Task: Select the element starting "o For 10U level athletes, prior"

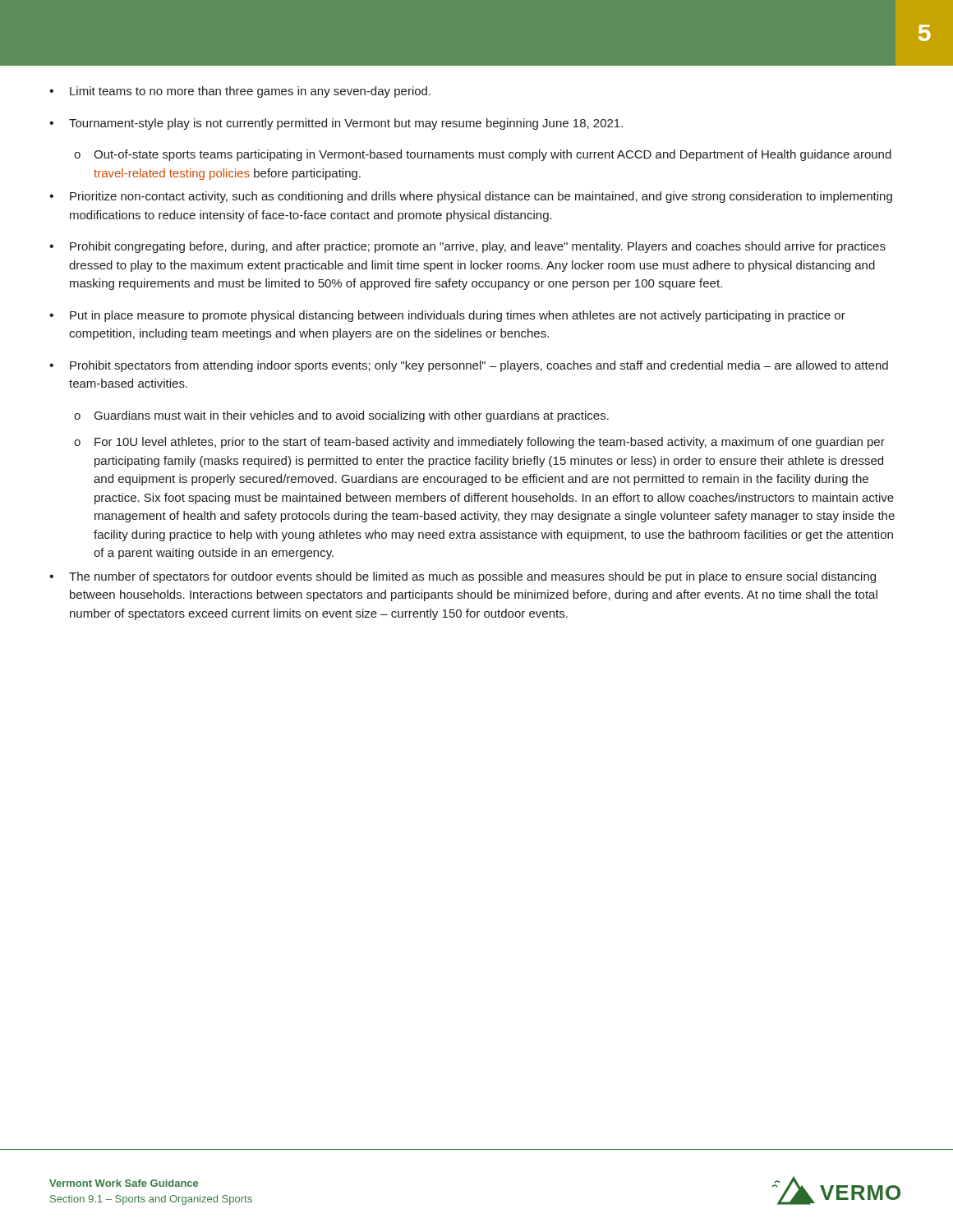Action: (489, 497)
